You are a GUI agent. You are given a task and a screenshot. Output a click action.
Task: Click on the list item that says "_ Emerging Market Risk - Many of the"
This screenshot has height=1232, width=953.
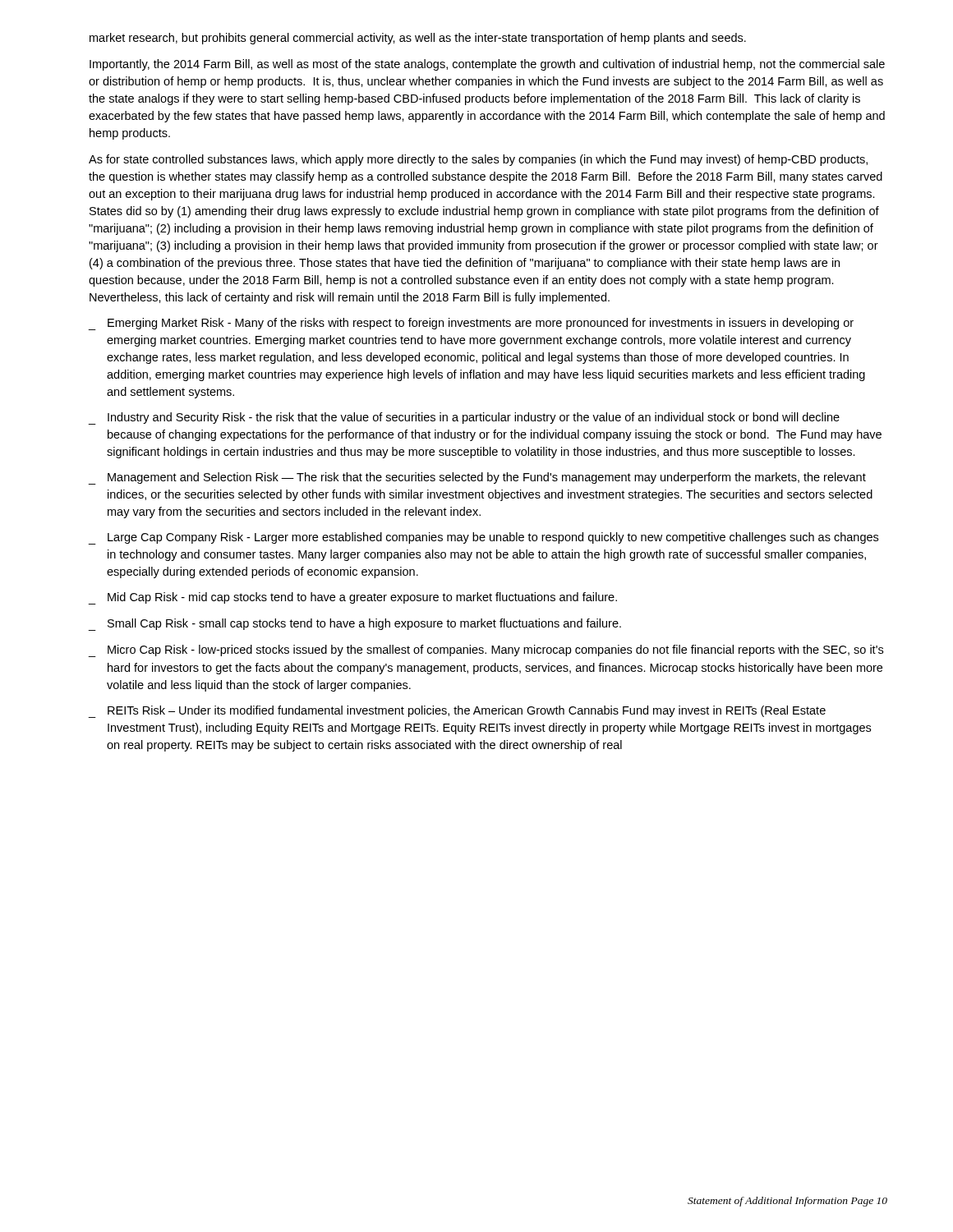click(488, 358)
